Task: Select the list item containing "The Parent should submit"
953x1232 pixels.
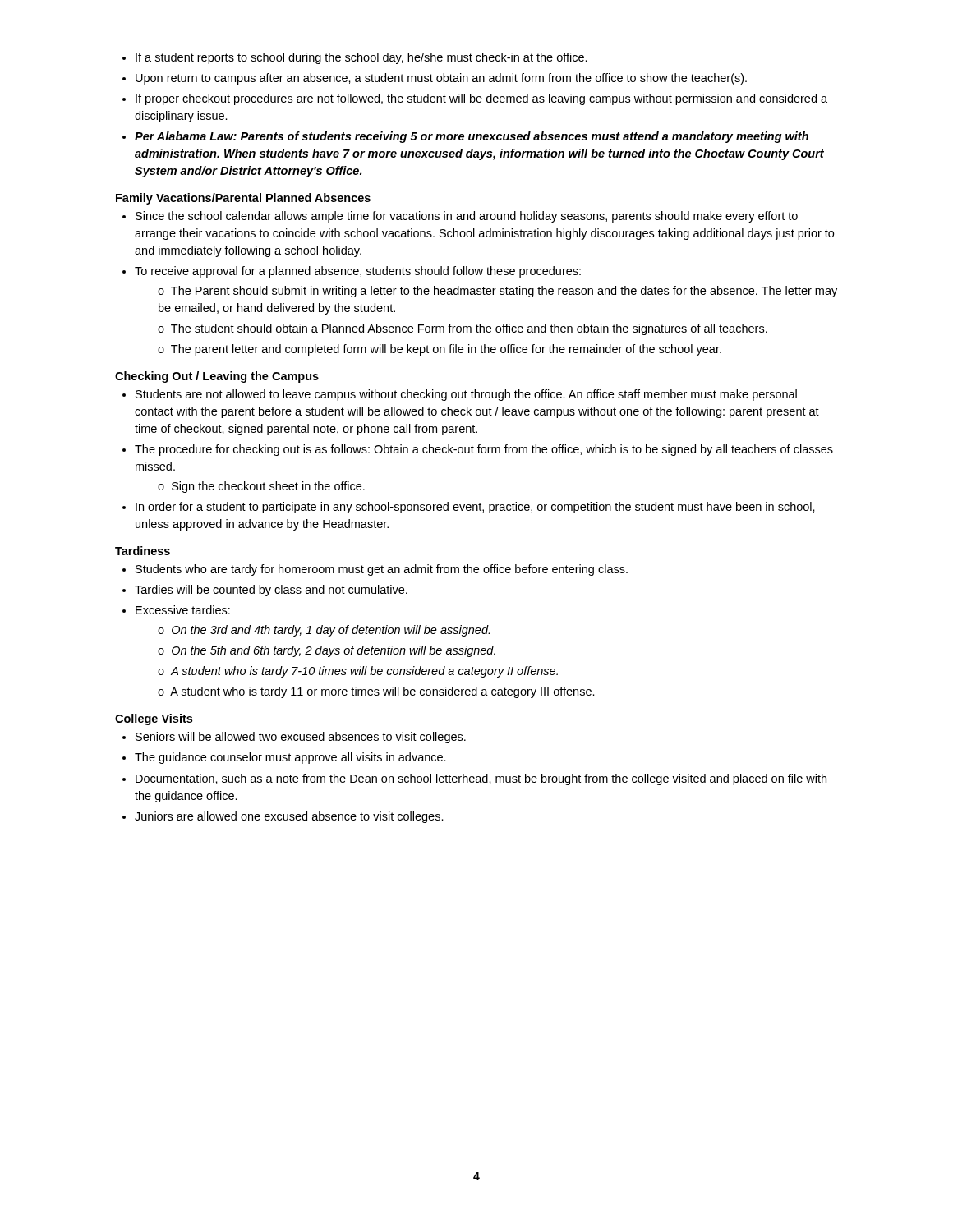Action: [x=498, y=300]
